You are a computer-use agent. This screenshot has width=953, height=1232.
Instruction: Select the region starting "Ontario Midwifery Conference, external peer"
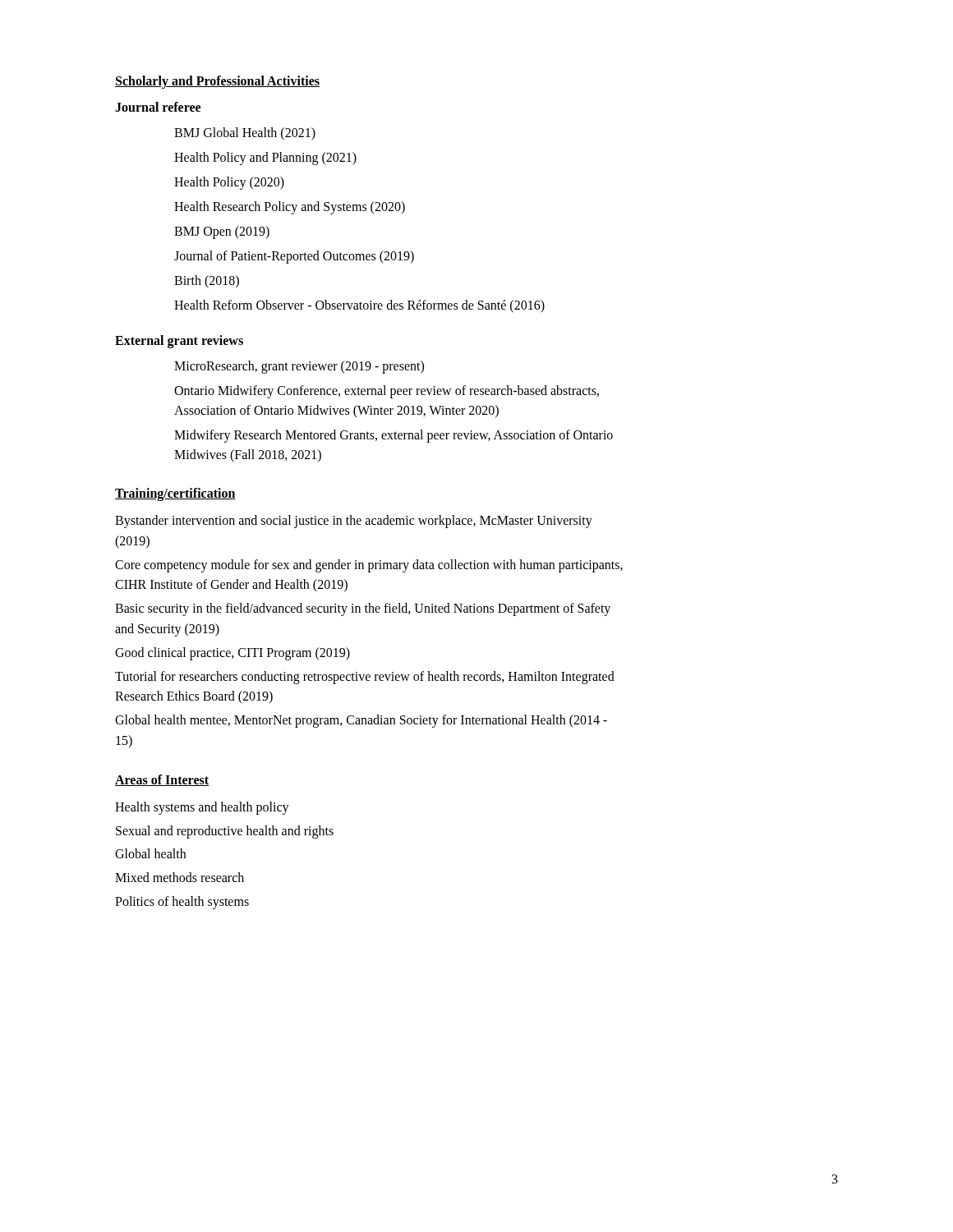387,400
